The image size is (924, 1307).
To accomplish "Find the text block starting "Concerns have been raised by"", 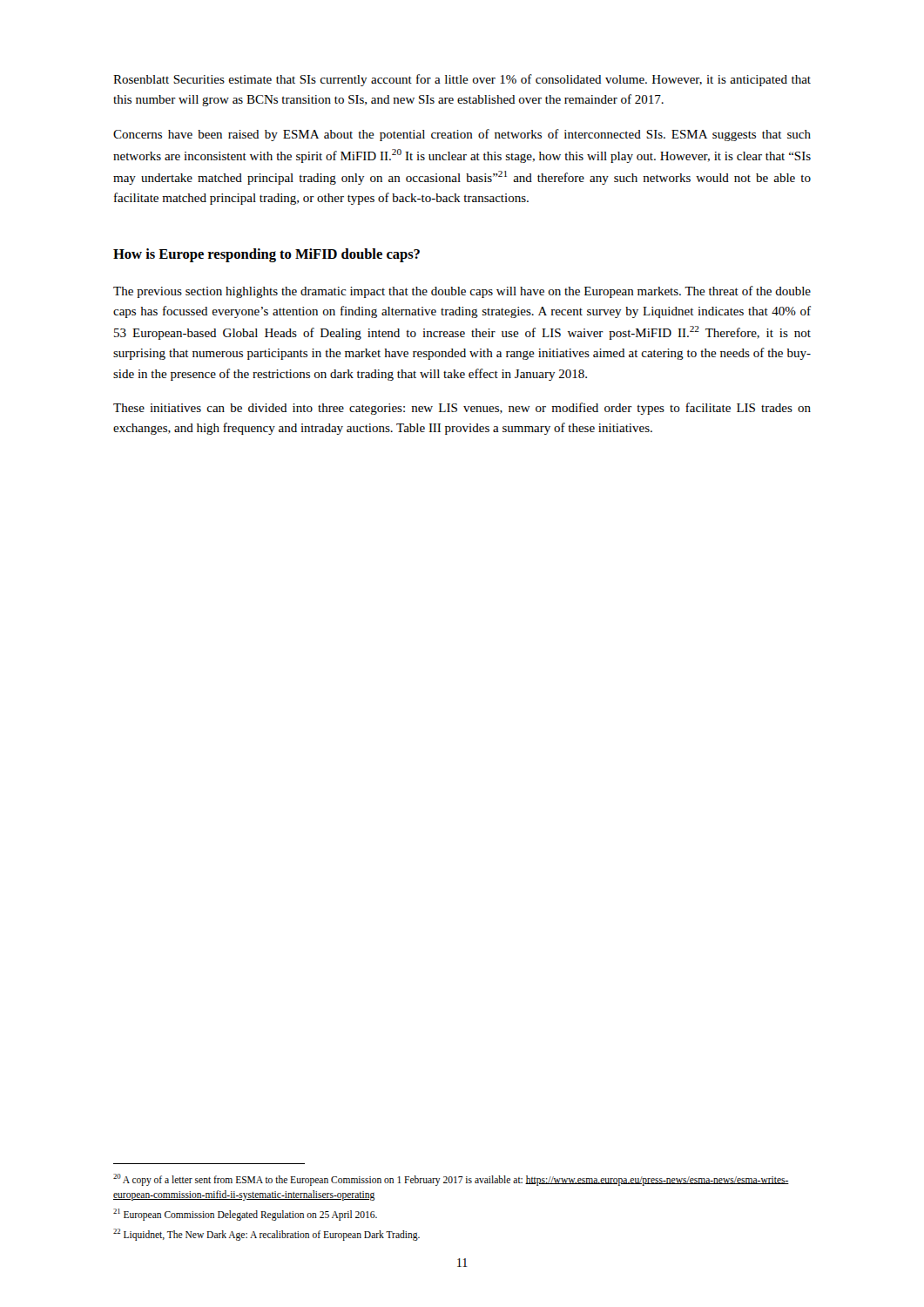I will [x=462, y=166].
